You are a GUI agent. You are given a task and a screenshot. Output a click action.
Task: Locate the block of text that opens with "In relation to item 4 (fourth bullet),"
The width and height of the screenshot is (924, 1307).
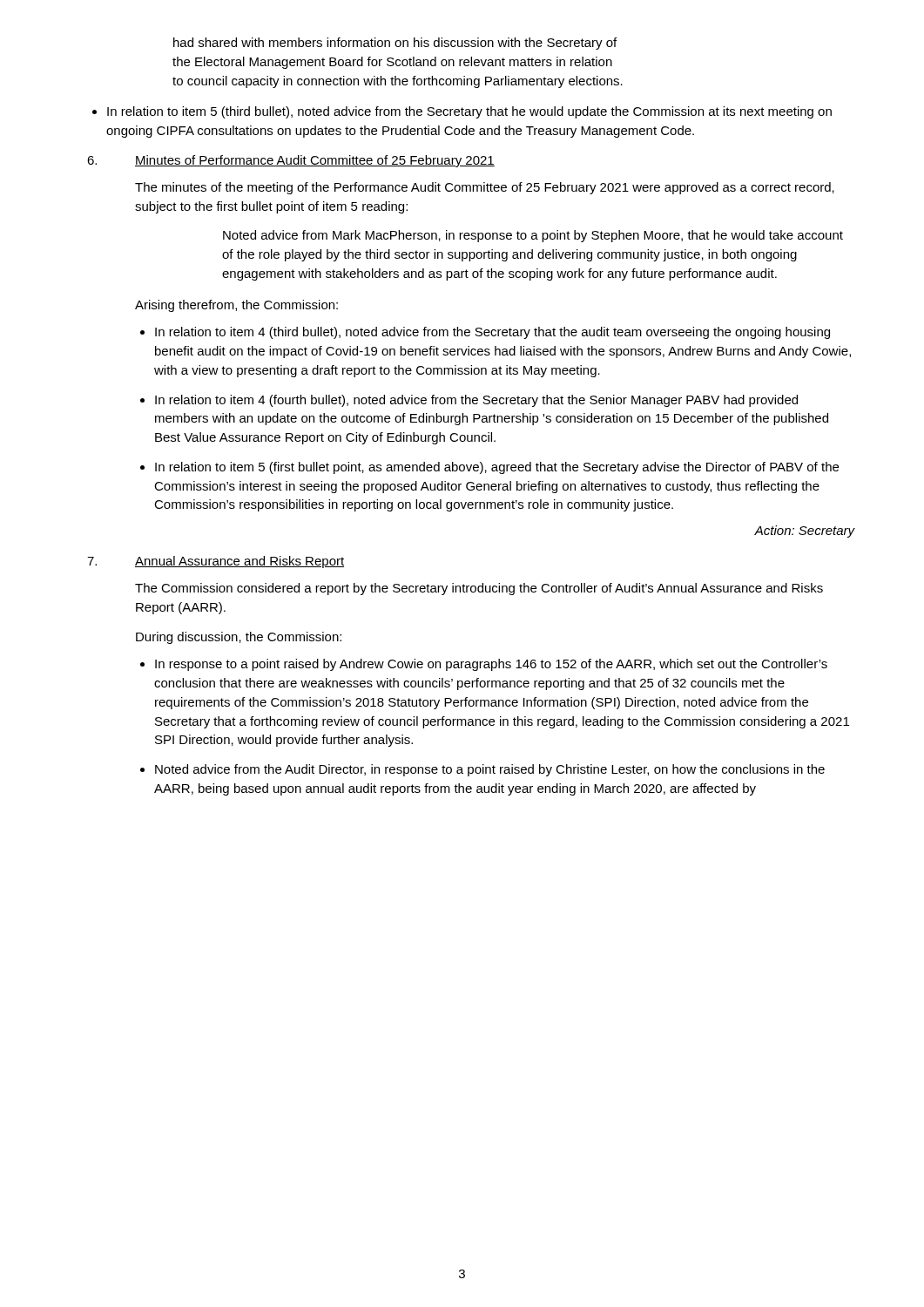click(x=495, y=418)
